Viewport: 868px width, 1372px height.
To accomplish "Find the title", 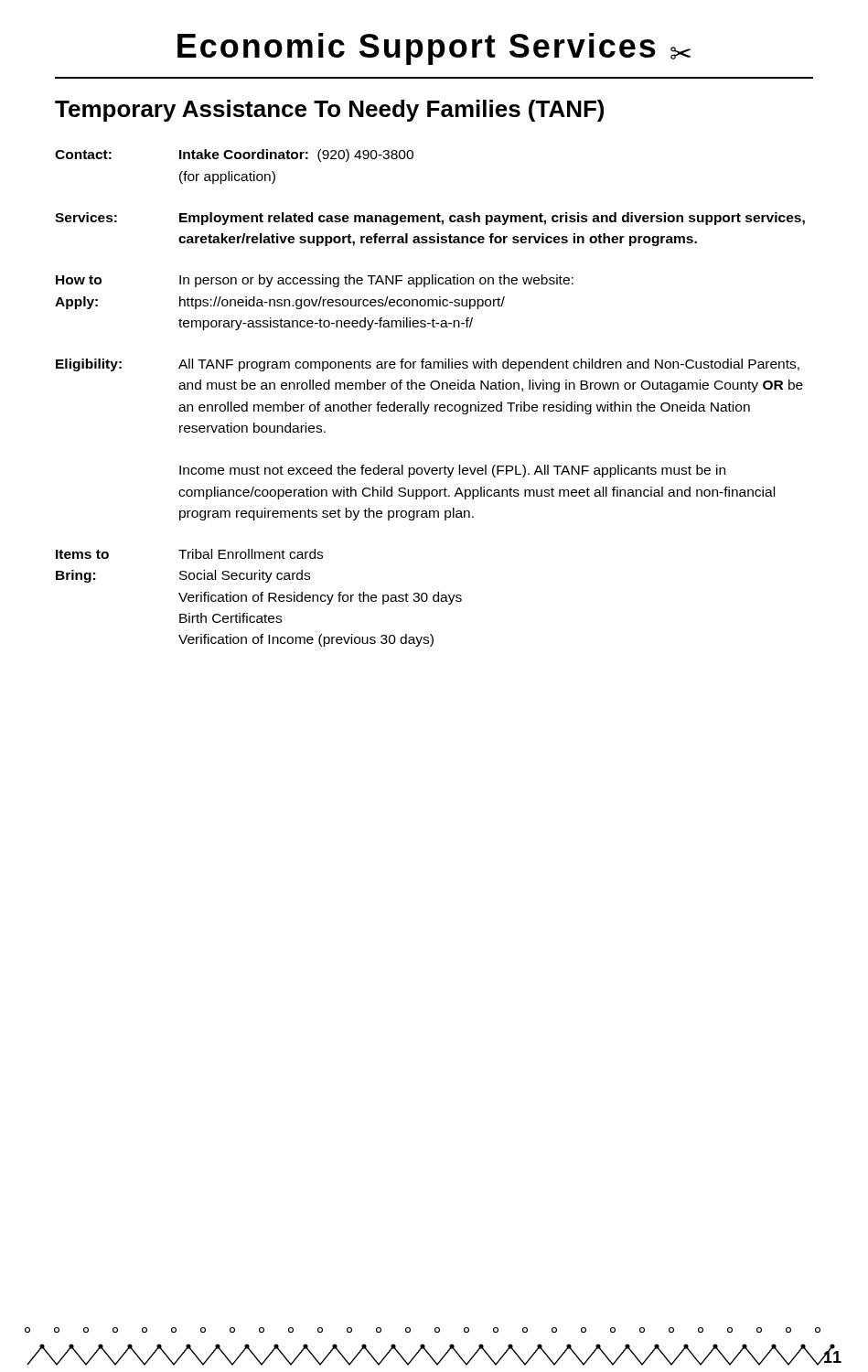I will point(330,109).
